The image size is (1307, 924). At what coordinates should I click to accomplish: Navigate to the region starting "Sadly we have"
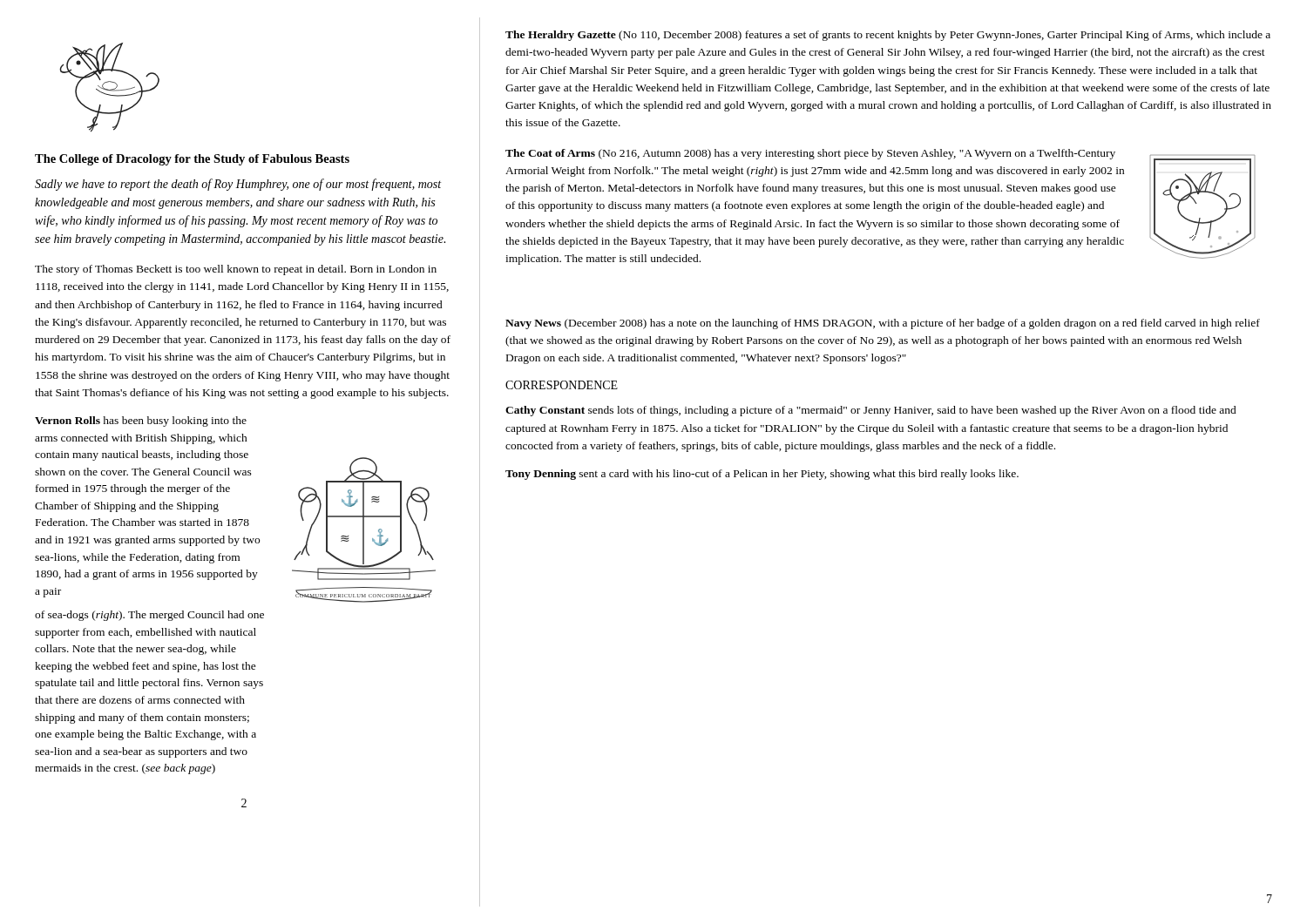pos(241,212)
